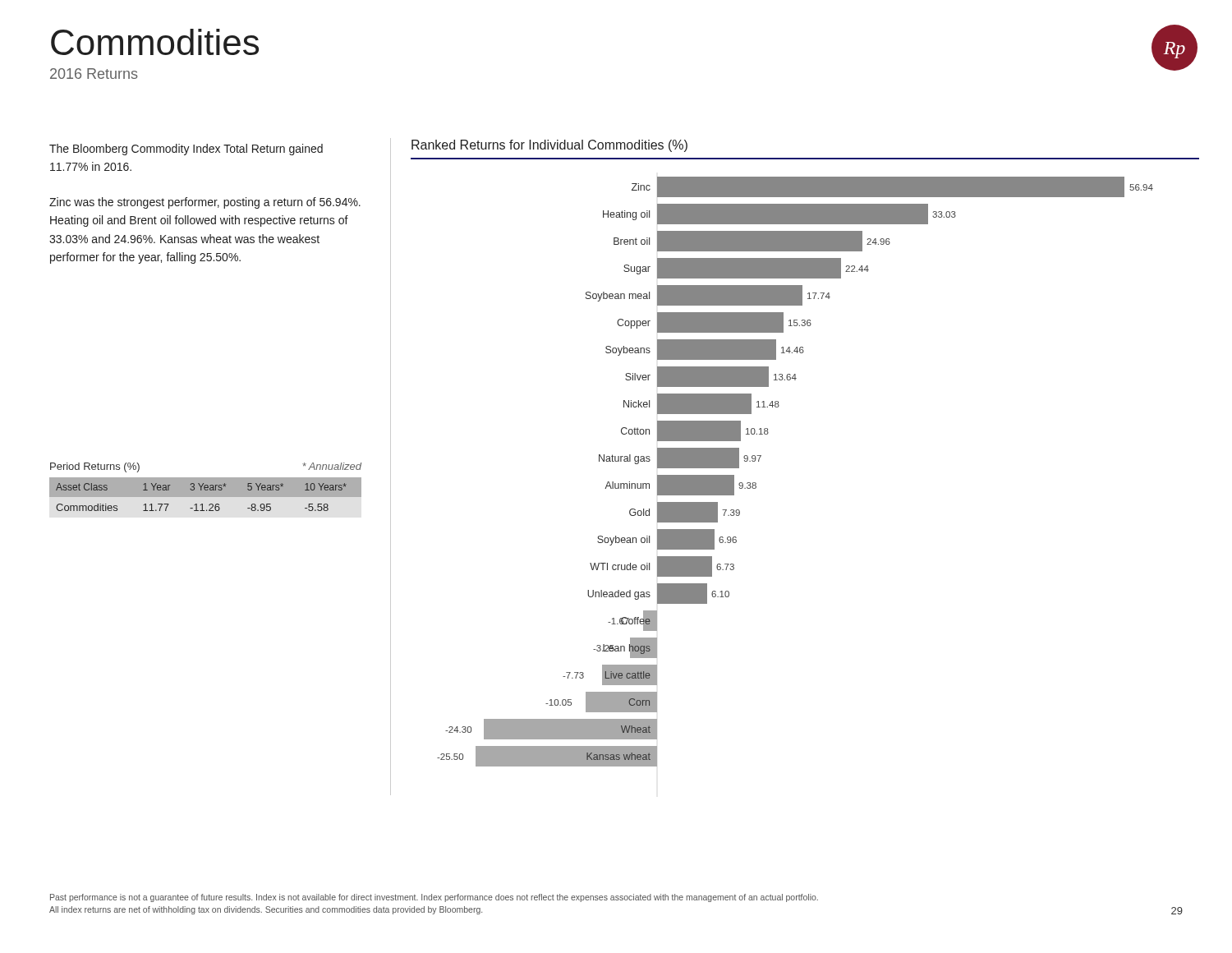Select the footnote that says "Past performance is not a guarantee"
Image resolution: width=1232 pixels, height=953 pixels.
434,903
